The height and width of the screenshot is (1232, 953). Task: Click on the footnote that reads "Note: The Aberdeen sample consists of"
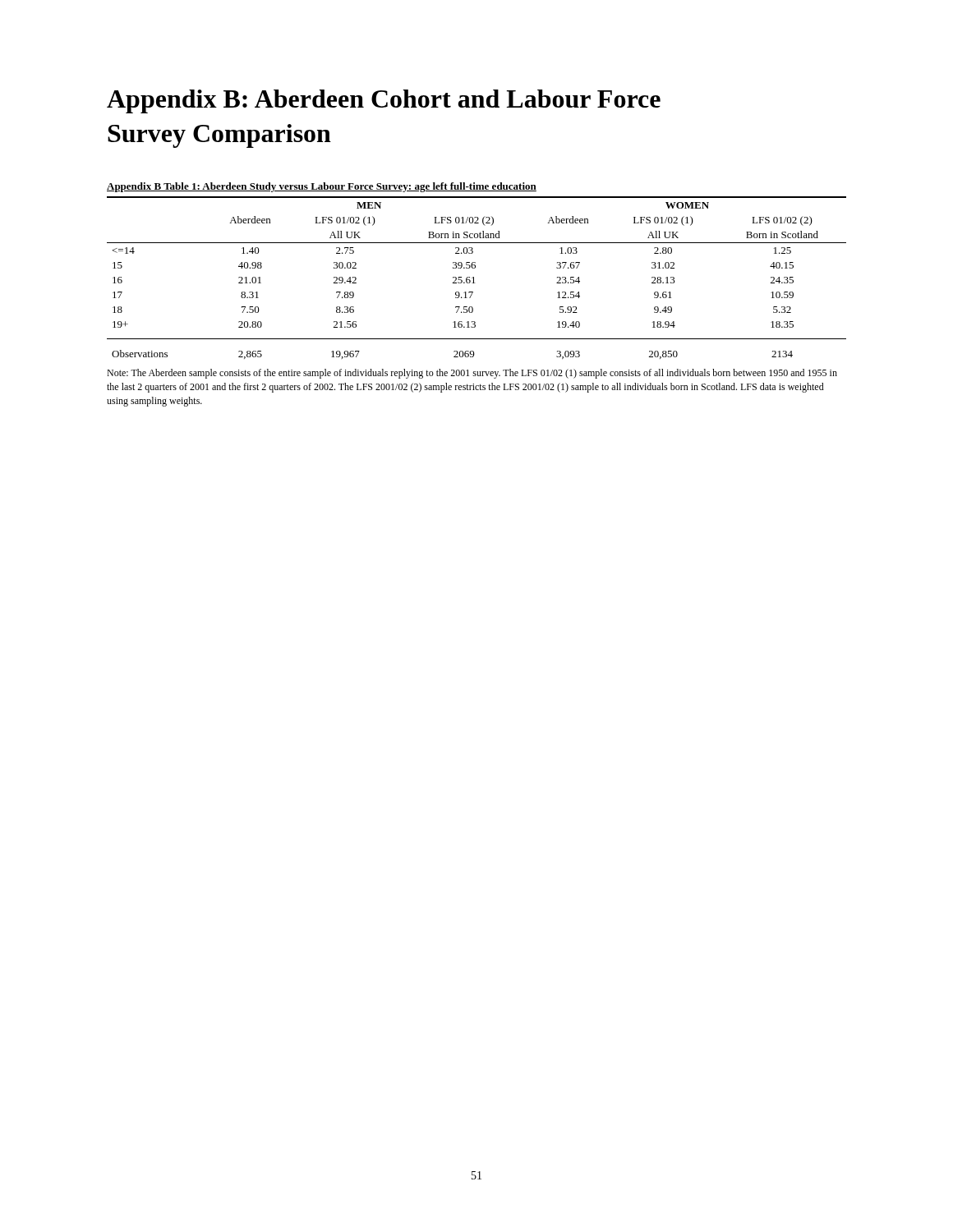pyautogui.click(x=472, y=387)
